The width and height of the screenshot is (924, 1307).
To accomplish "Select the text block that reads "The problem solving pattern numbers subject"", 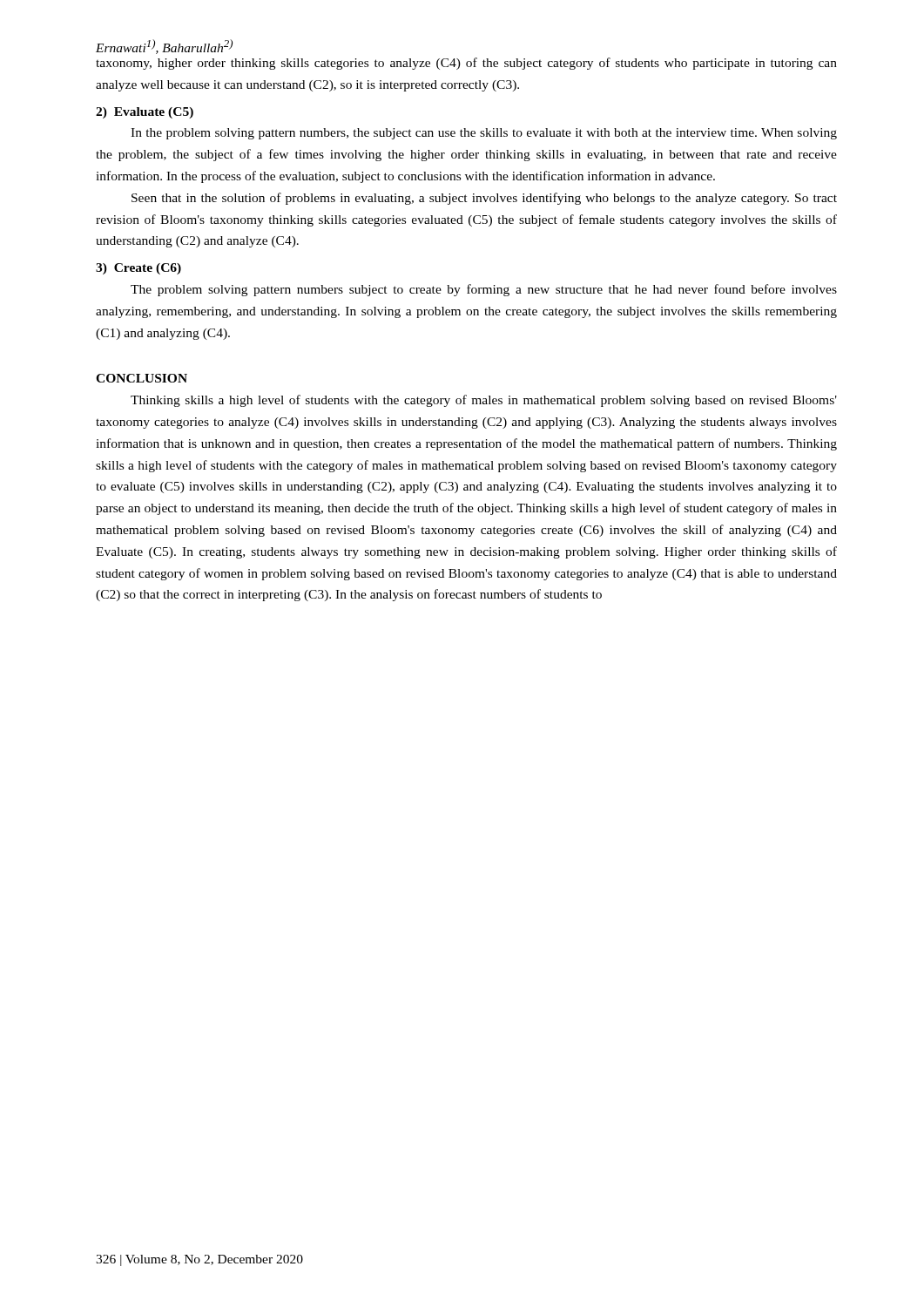I will 466,311.
